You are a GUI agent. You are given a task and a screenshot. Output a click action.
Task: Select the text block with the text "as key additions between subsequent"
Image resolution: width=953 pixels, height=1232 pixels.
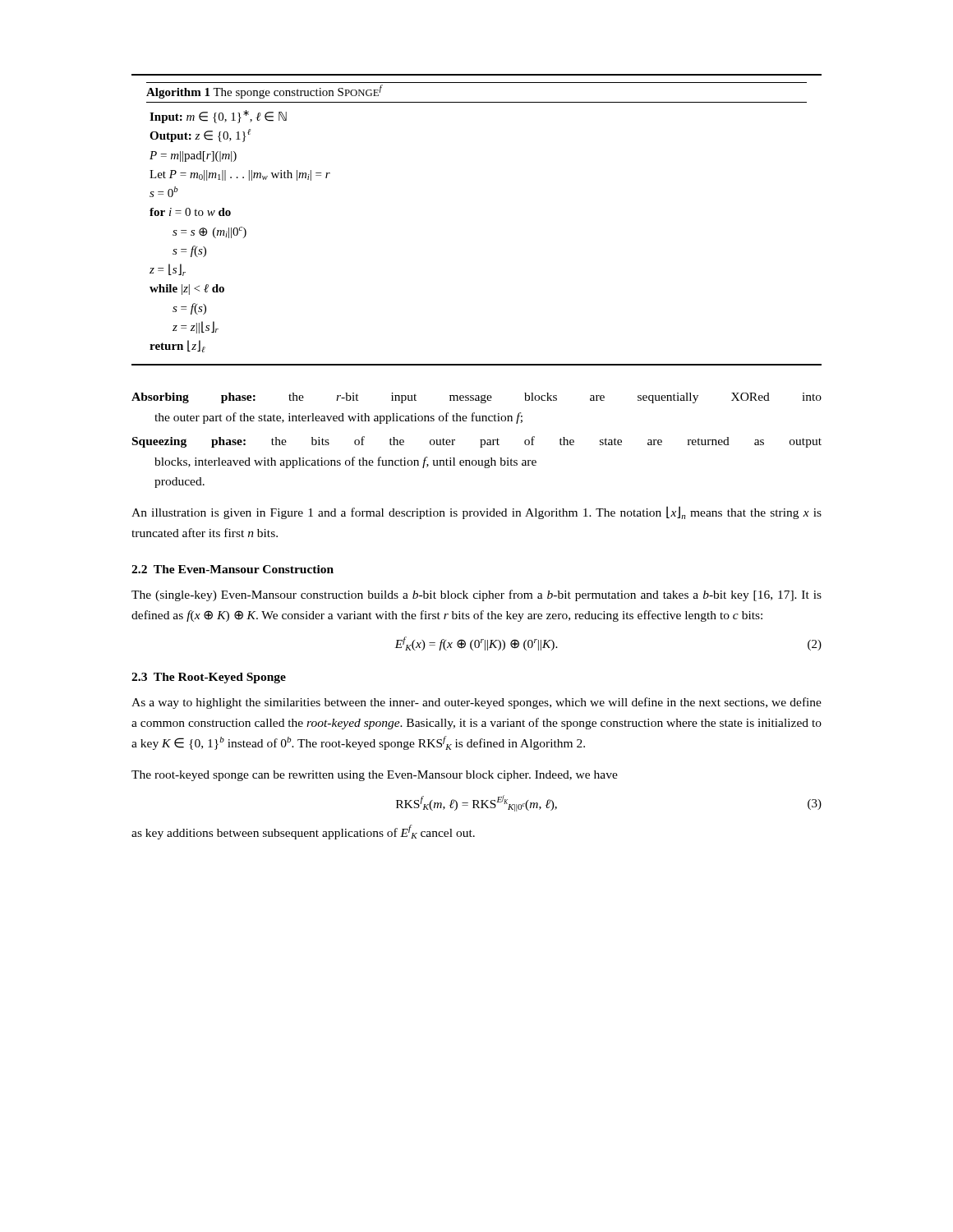(x=476, y=833)
